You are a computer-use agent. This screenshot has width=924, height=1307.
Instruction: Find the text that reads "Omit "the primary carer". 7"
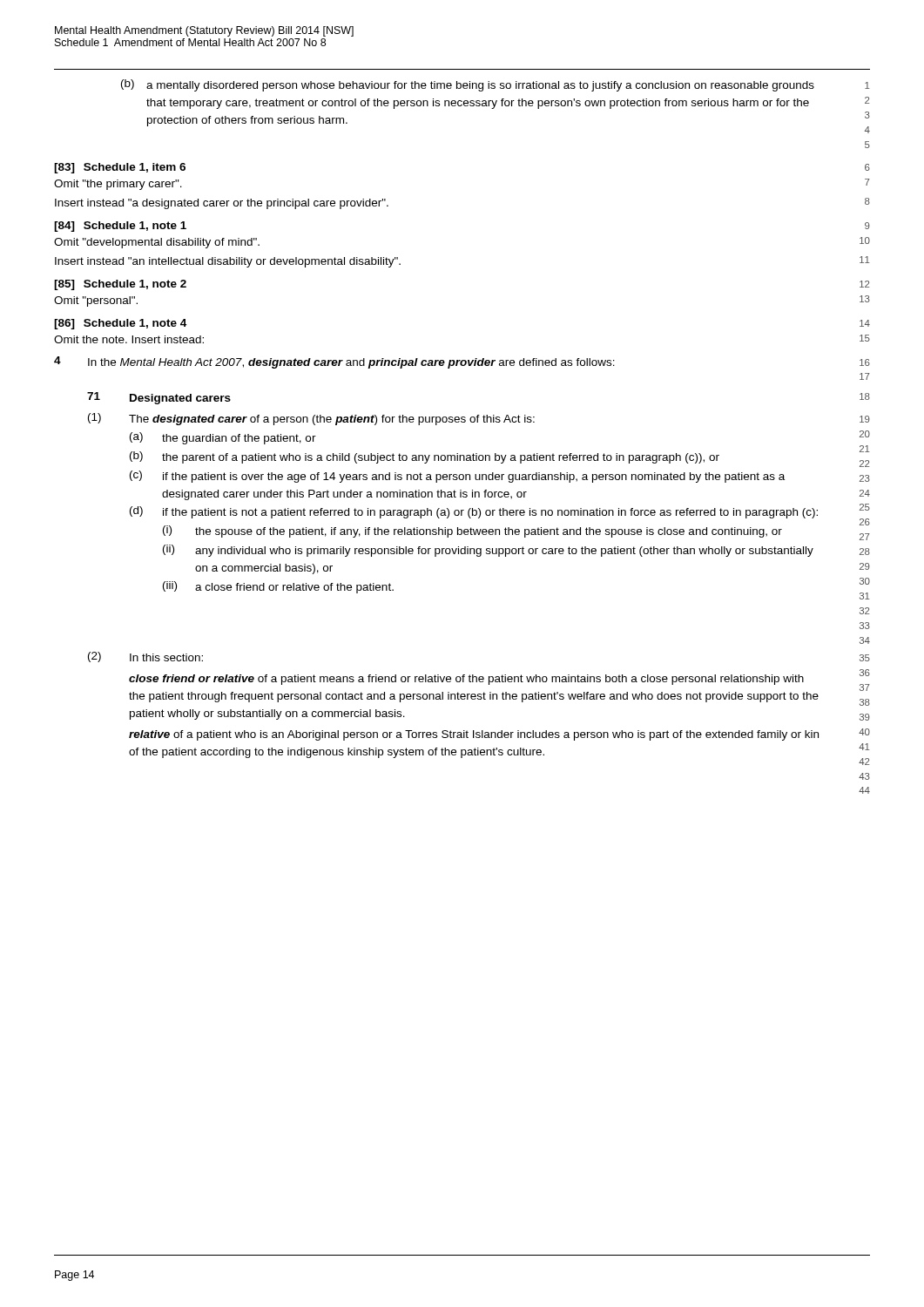pyautogui.click(x=117, y=184)
